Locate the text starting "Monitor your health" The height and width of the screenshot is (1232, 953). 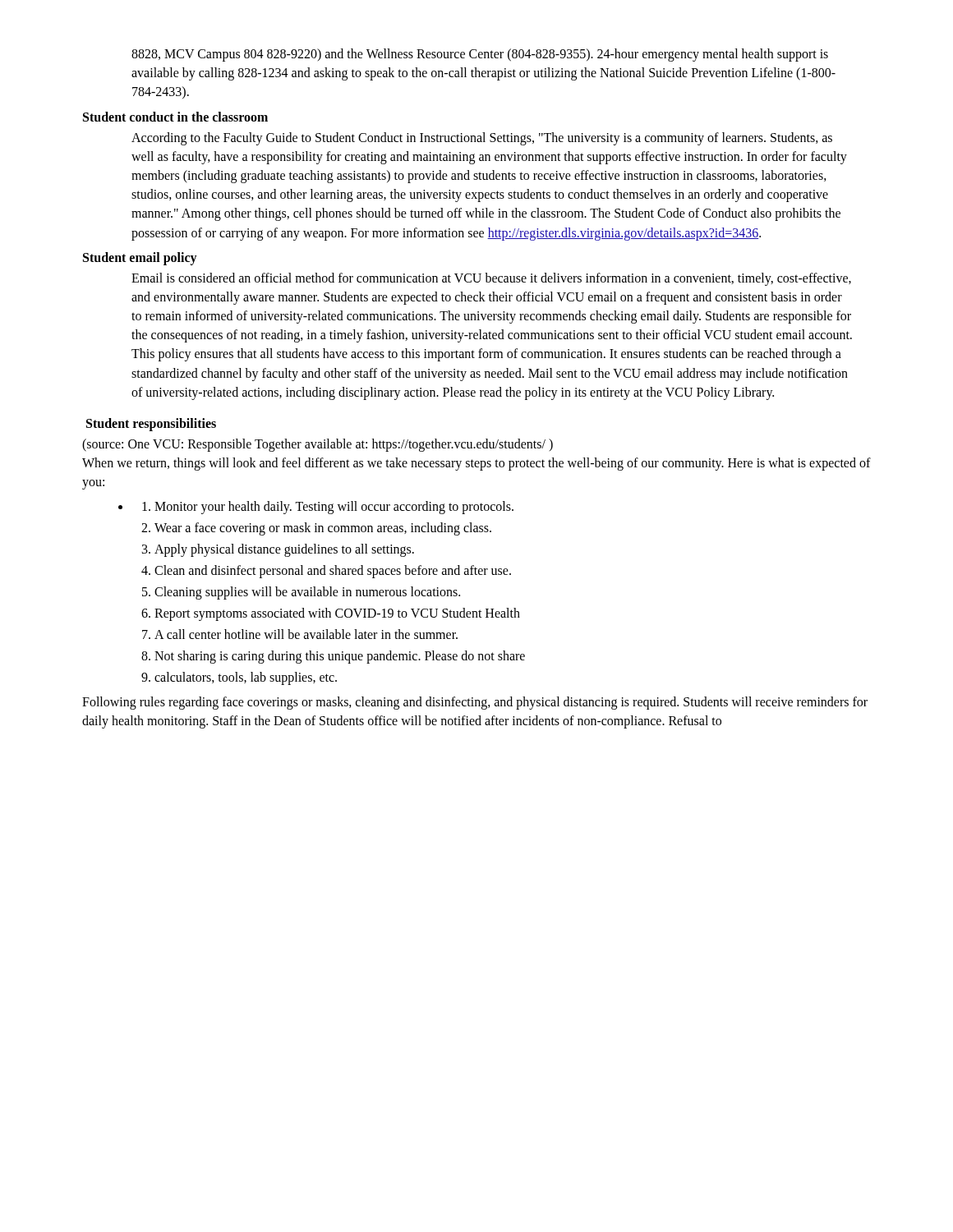tap(493, 506)
